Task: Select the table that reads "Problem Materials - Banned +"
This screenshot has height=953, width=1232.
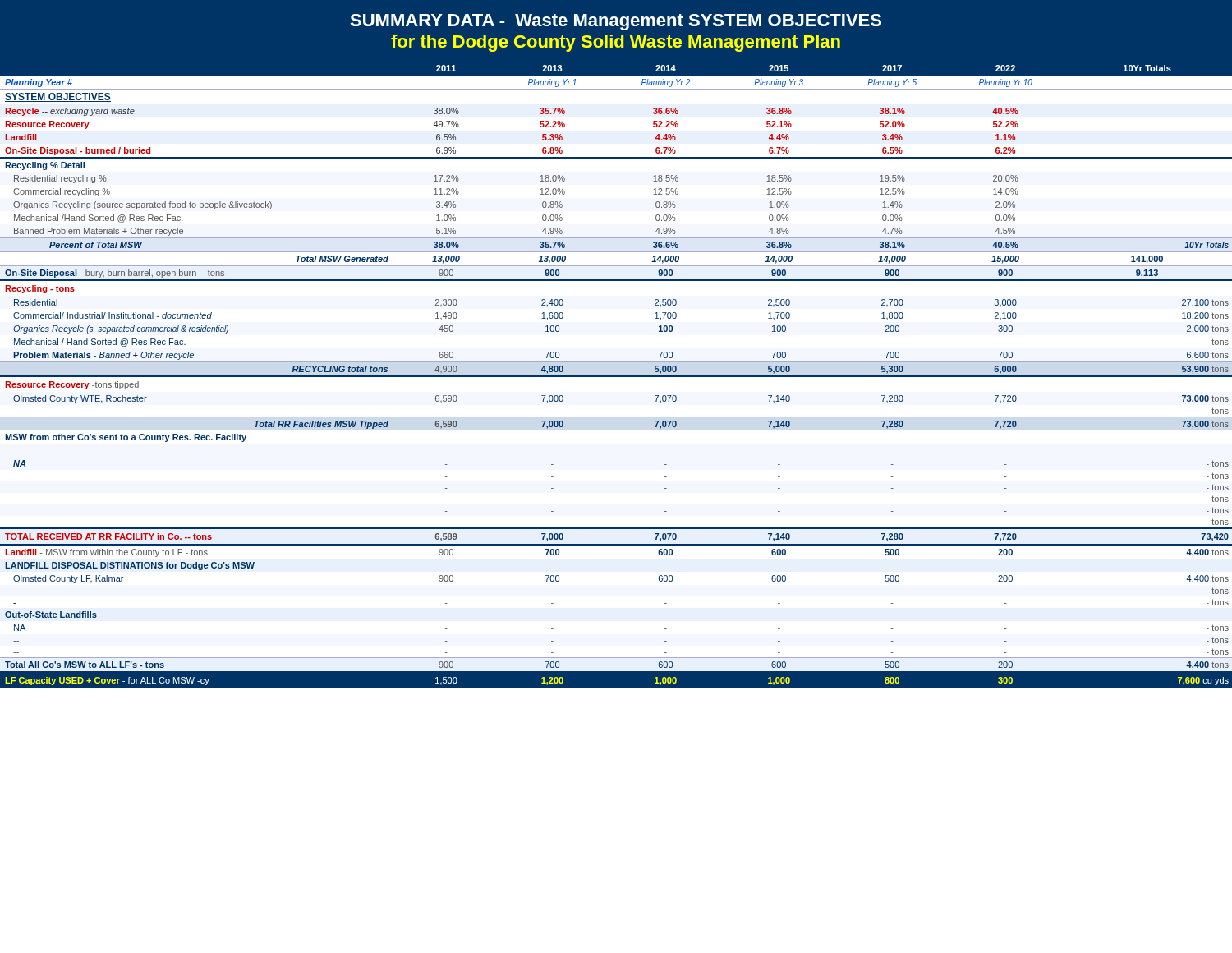Action: (616, 374)
